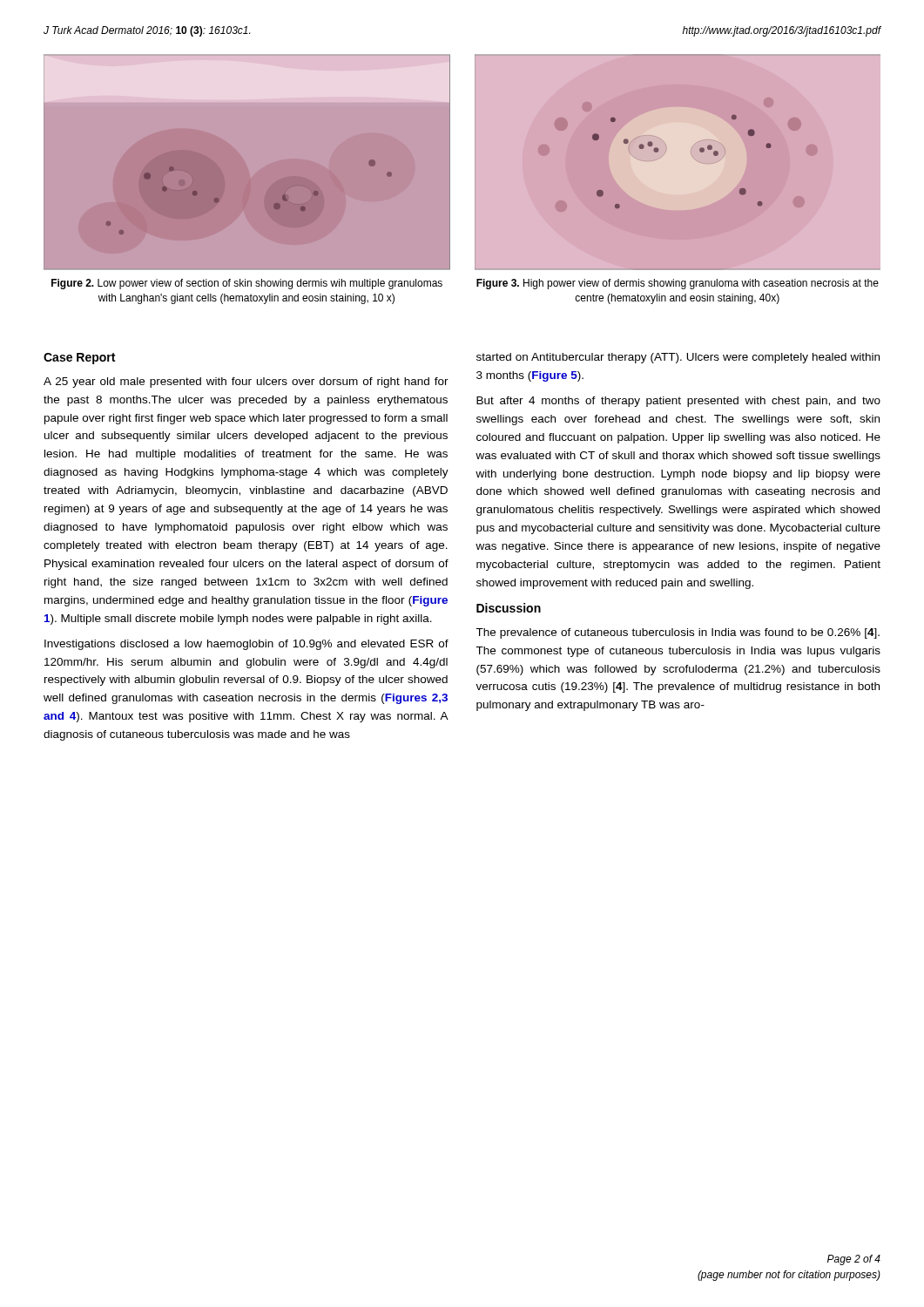Image resolution: width=924 pixels, height=1307 pixels.
Task: Locate the text "Case Report"
Action: 79,357
